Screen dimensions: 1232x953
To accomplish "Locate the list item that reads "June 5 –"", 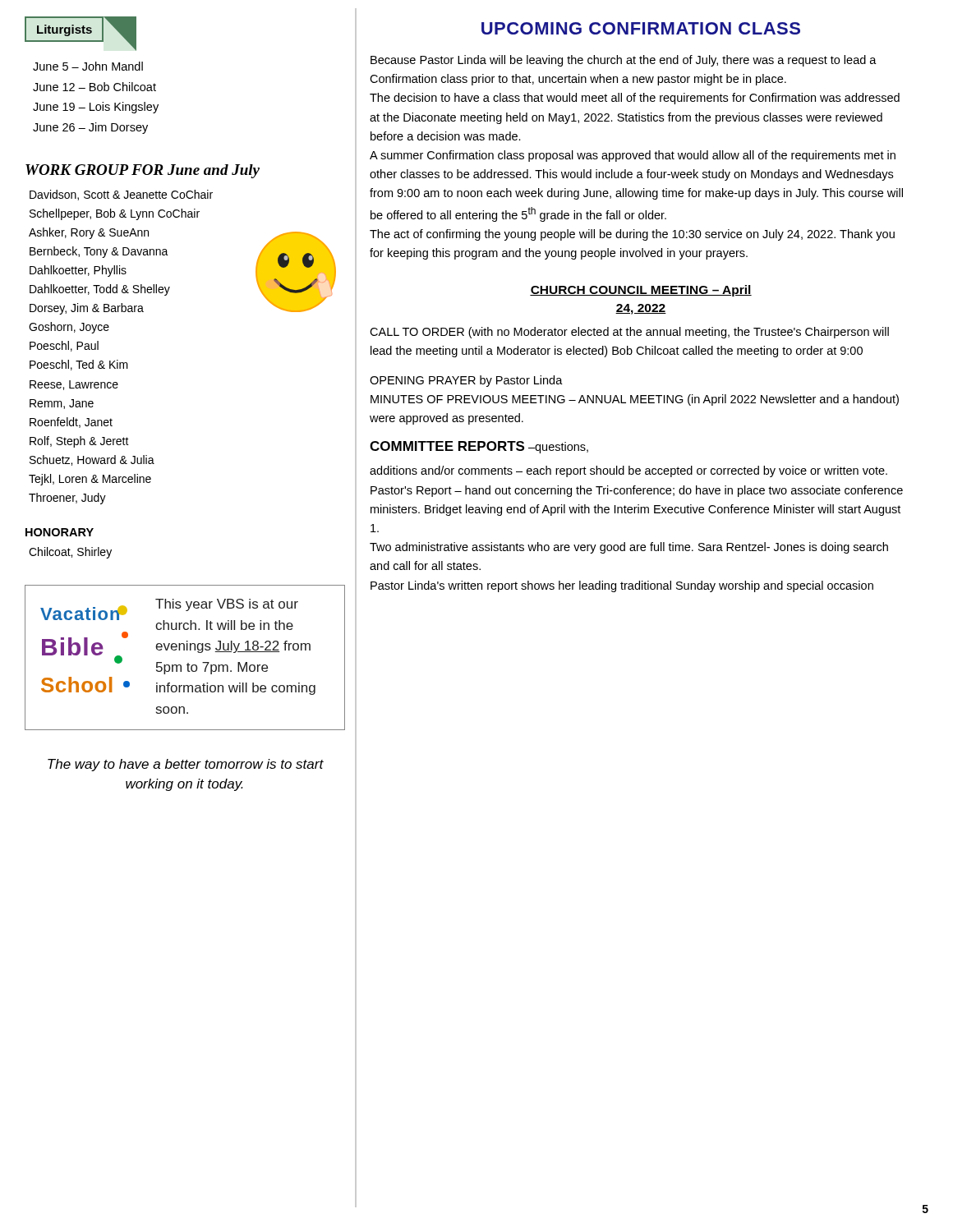I will [x=88, y=67].
